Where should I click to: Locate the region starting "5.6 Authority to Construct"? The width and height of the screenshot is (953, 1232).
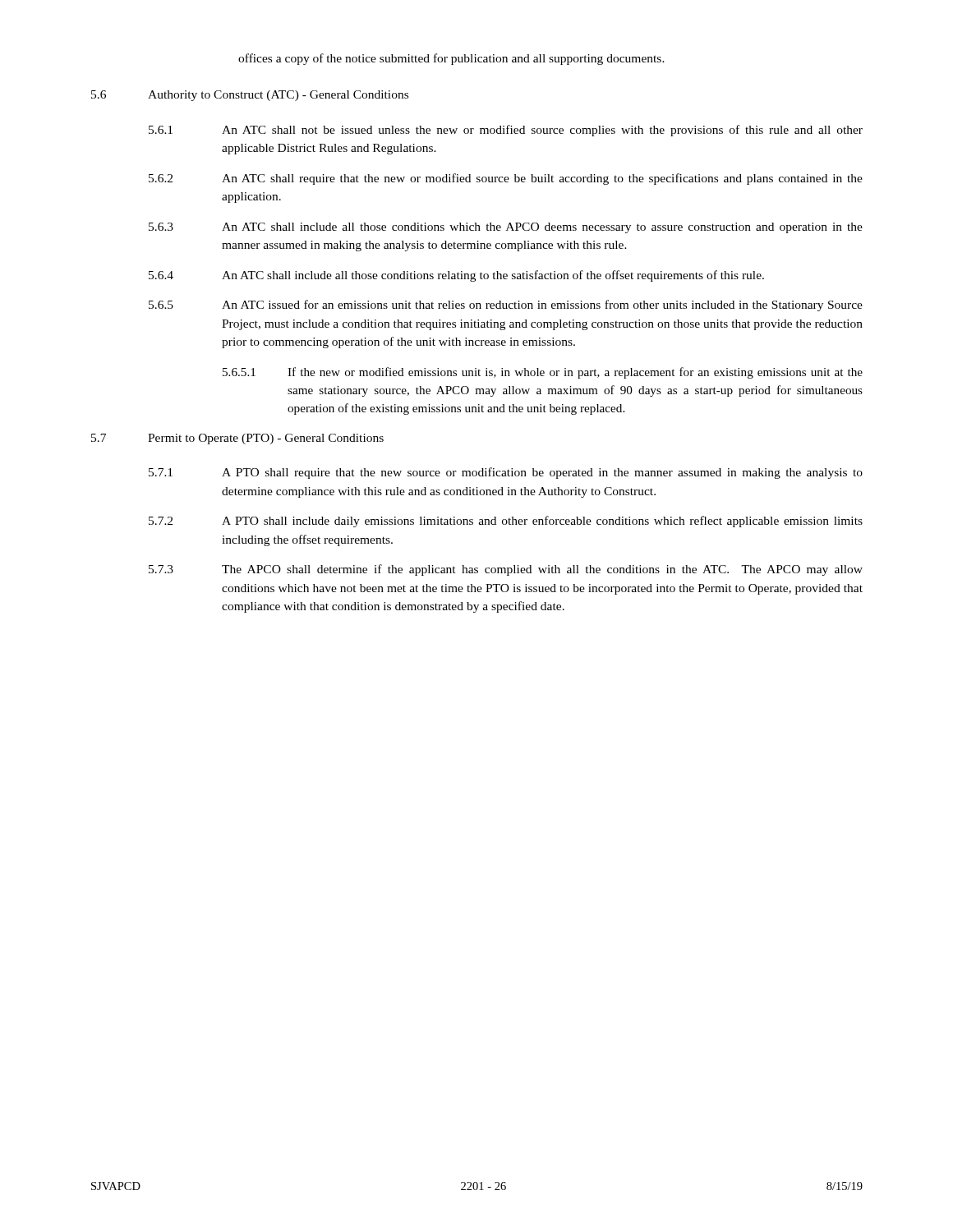coord(250,96)
